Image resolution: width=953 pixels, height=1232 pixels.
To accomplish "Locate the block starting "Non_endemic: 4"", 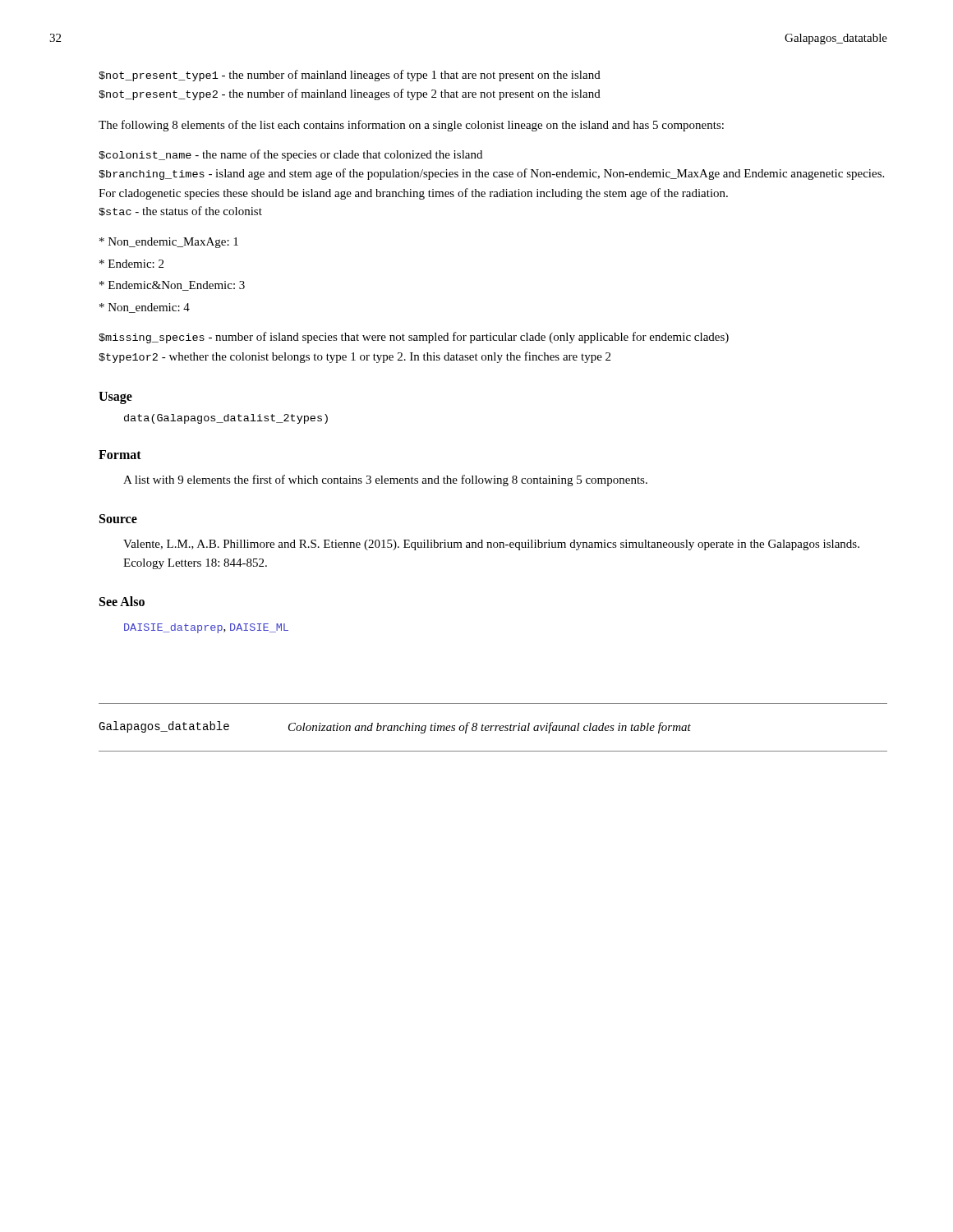I will click(x=144, y=307).
